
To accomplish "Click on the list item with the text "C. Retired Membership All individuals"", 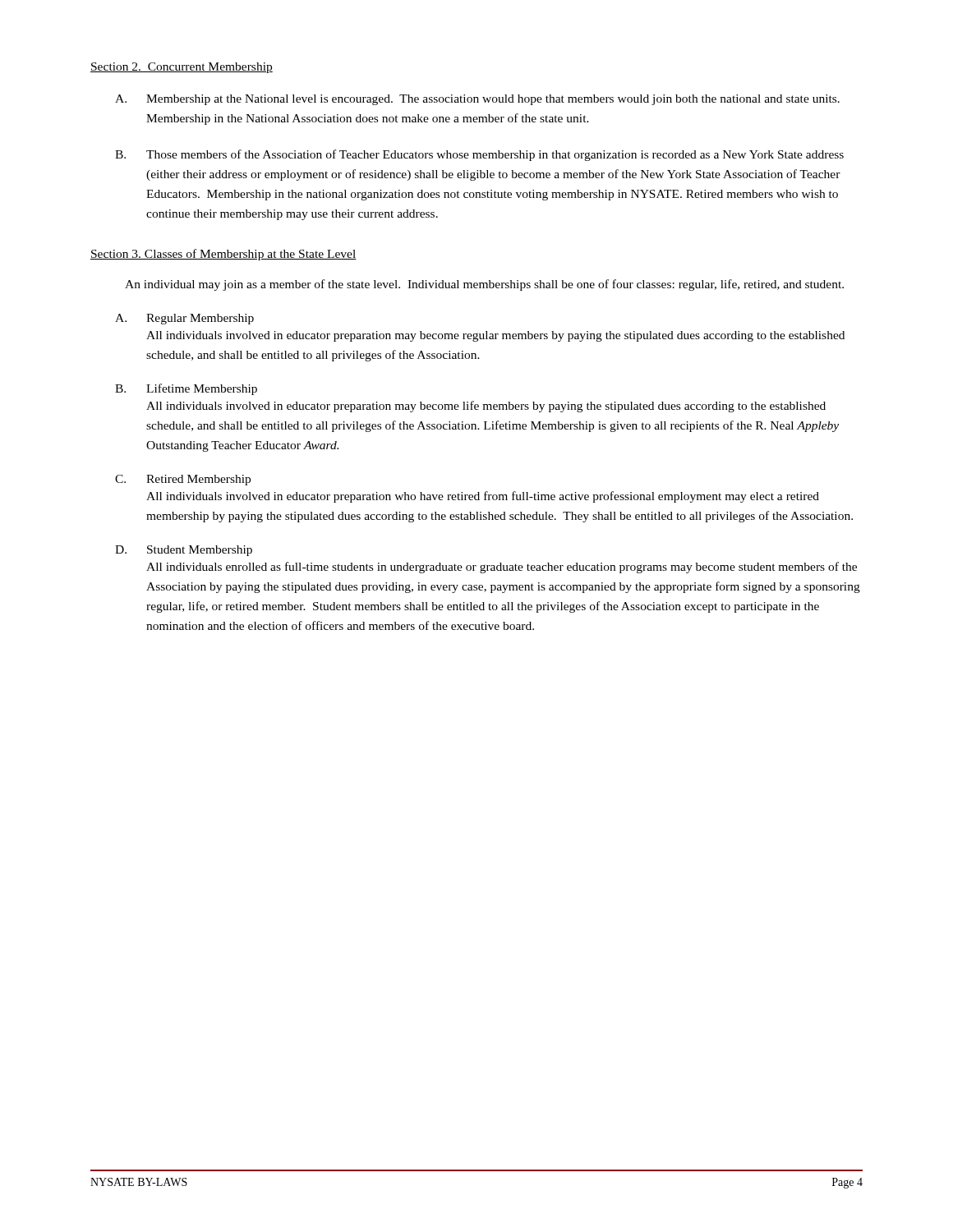I will pos(489,499).
